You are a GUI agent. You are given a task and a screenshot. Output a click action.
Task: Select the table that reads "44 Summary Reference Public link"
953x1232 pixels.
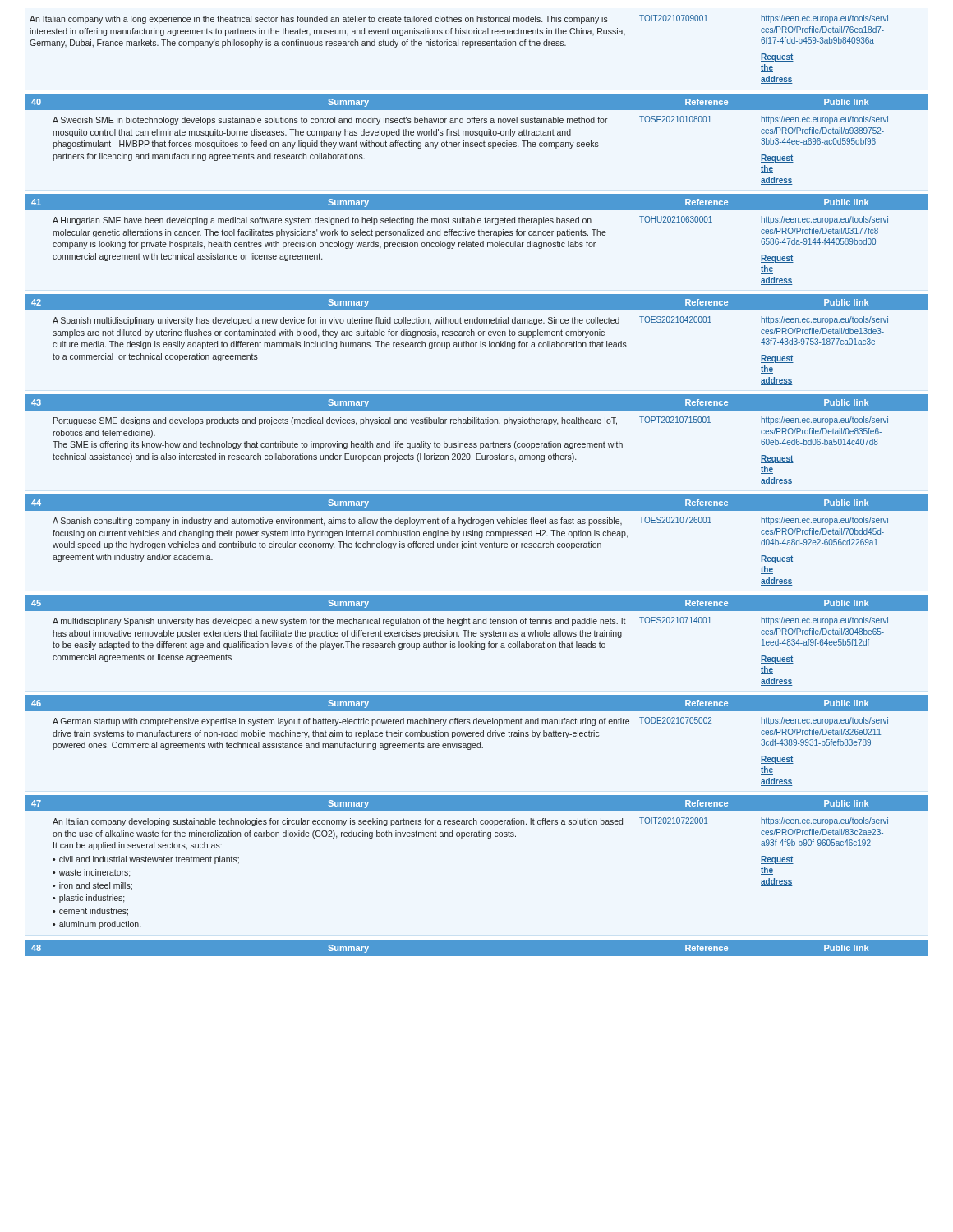coord(476,543)
